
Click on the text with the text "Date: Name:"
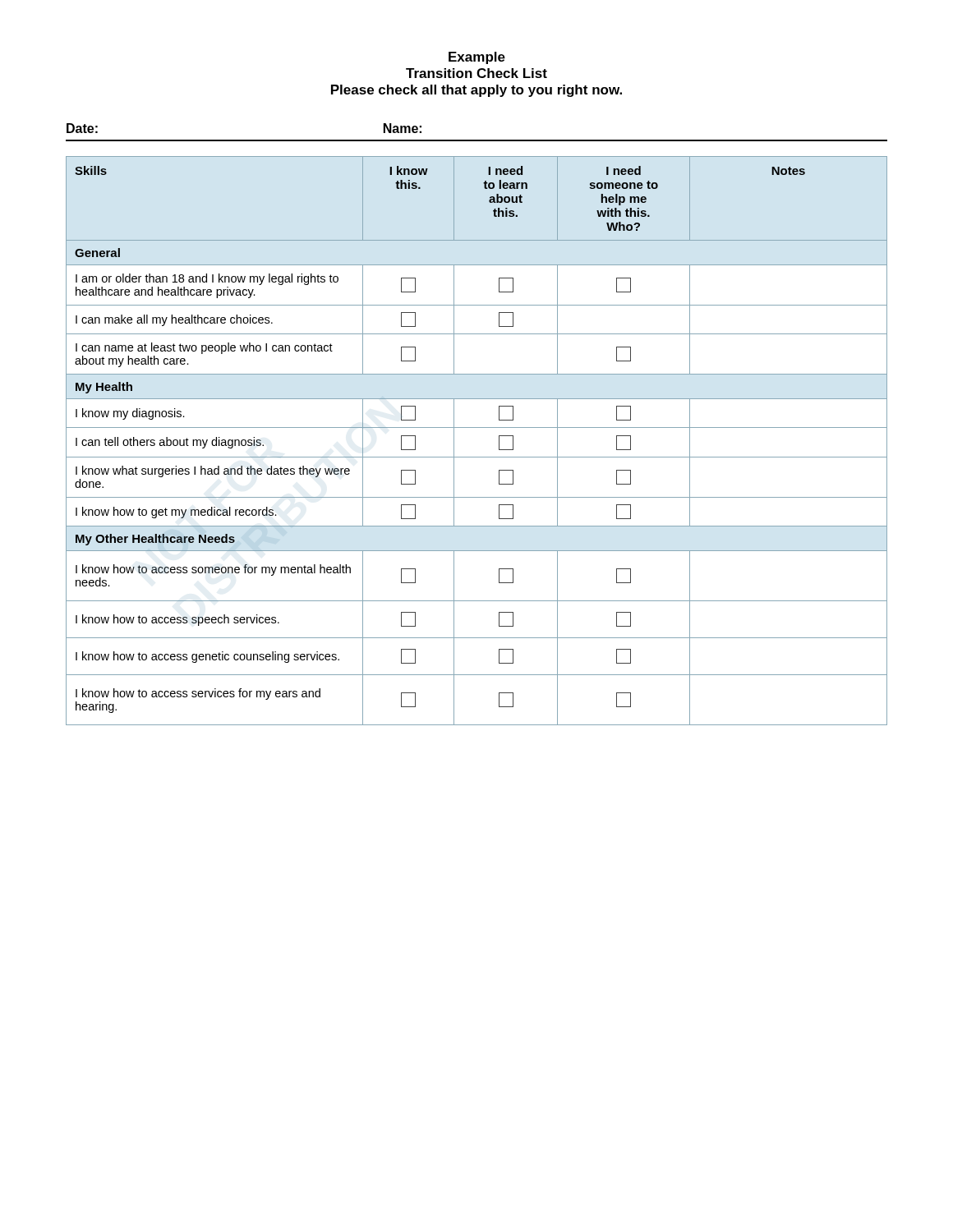tap(476, 129)
